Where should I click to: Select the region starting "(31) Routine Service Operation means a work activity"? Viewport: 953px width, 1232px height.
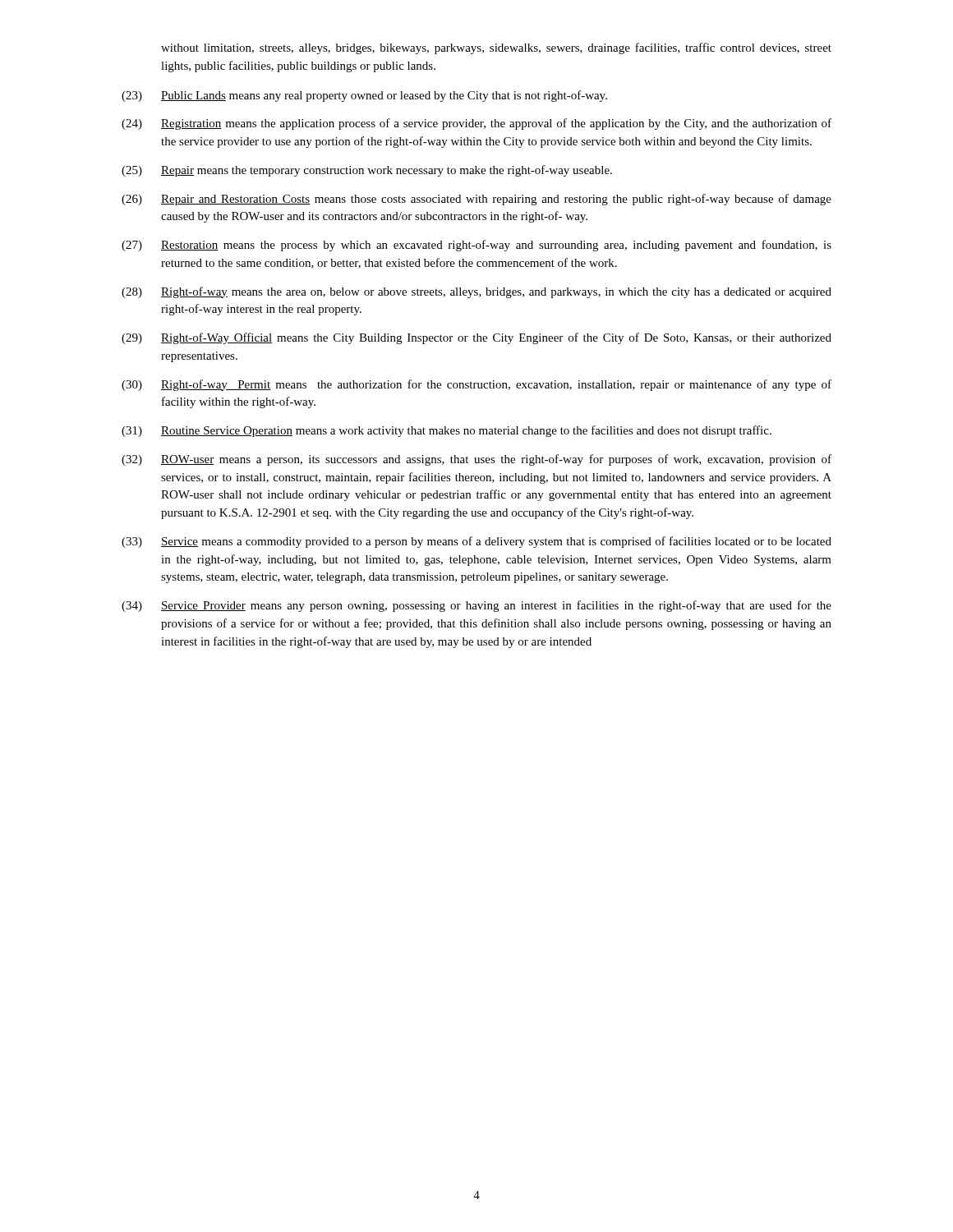[476, 431]
